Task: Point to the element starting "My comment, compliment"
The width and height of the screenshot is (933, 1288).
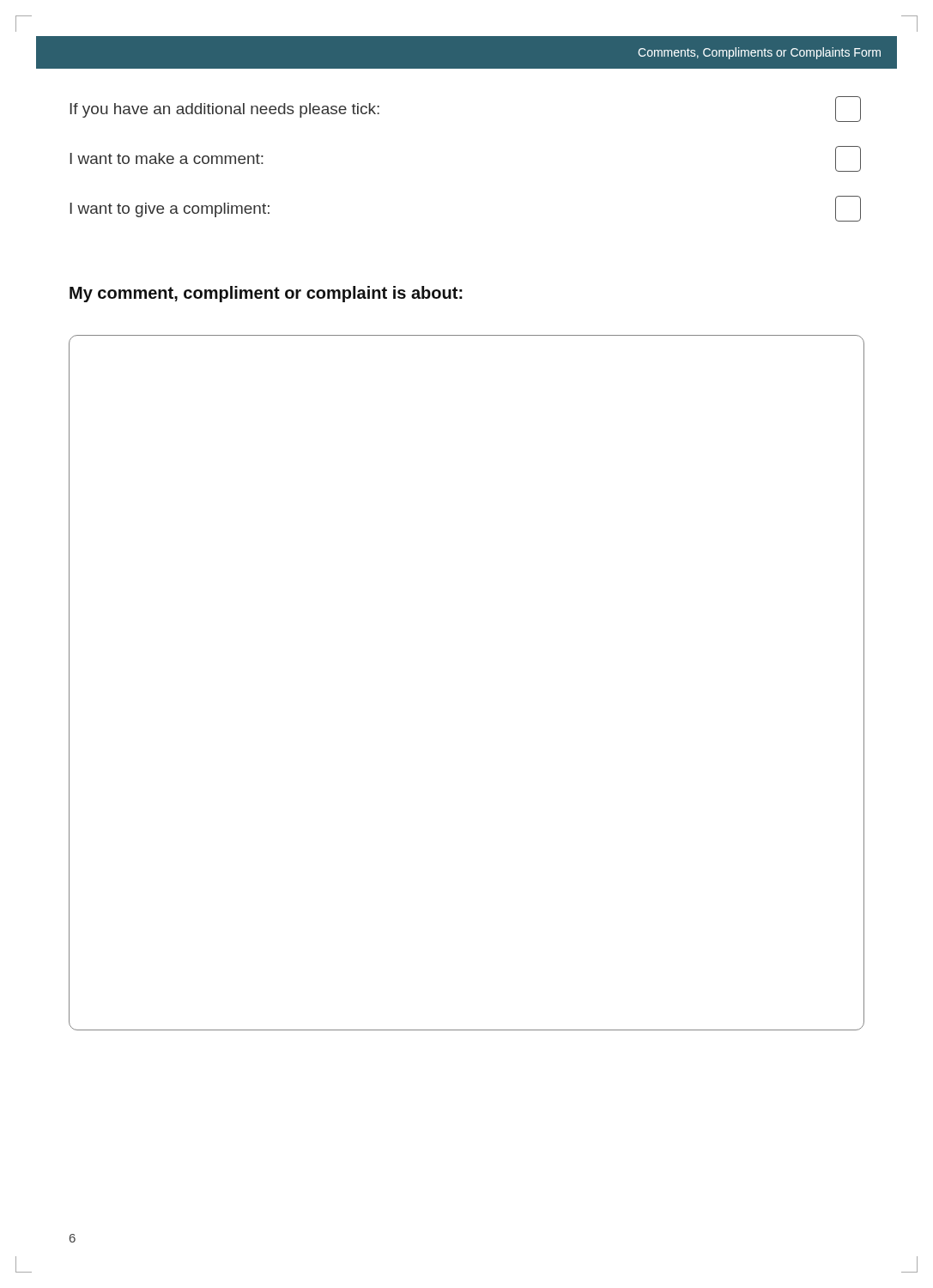Action: click(x=266, y=293)
